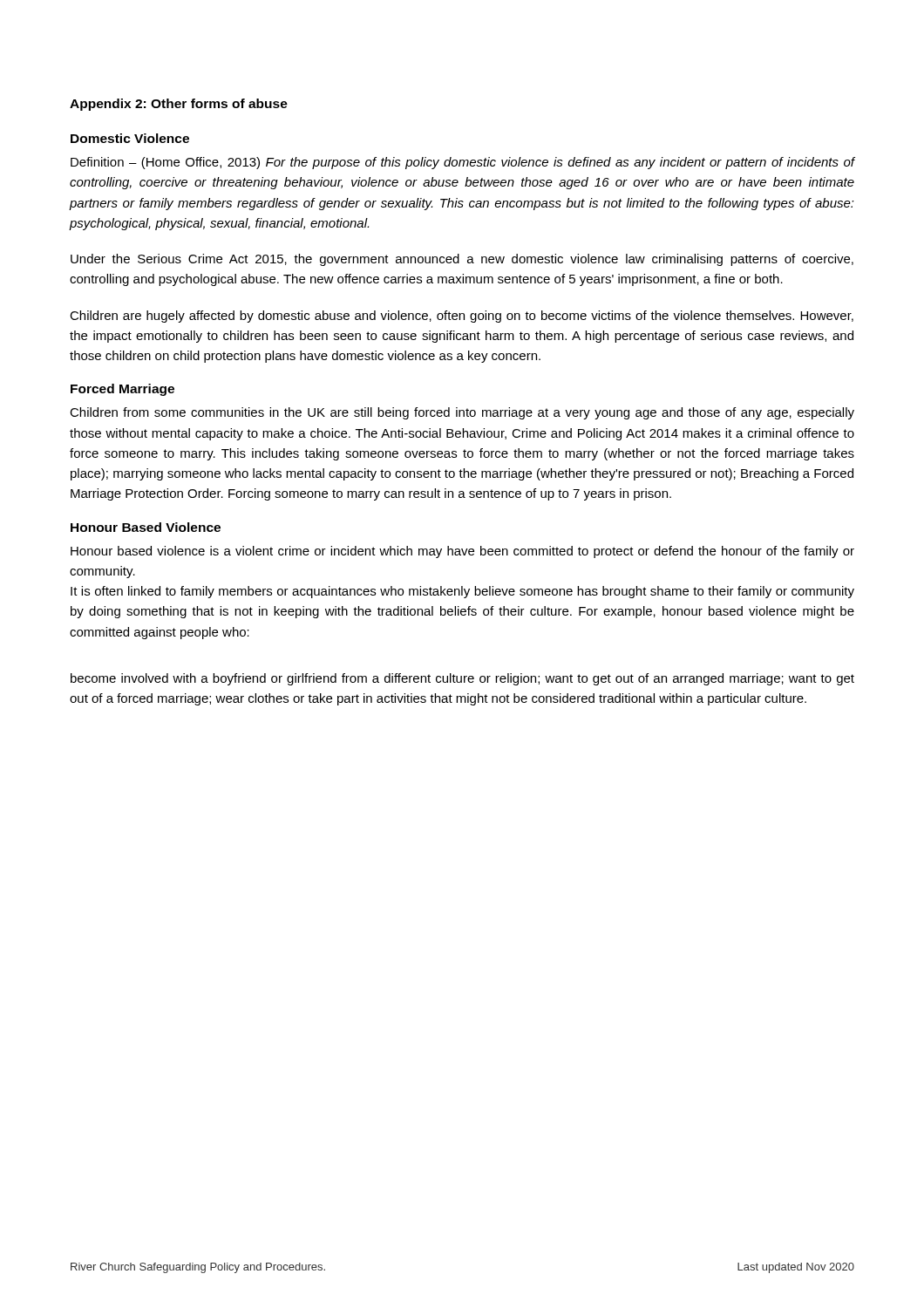924x1308 pixels.
Task: Click where it says "Domestic Violence"
Action: (x=130, y=138)
